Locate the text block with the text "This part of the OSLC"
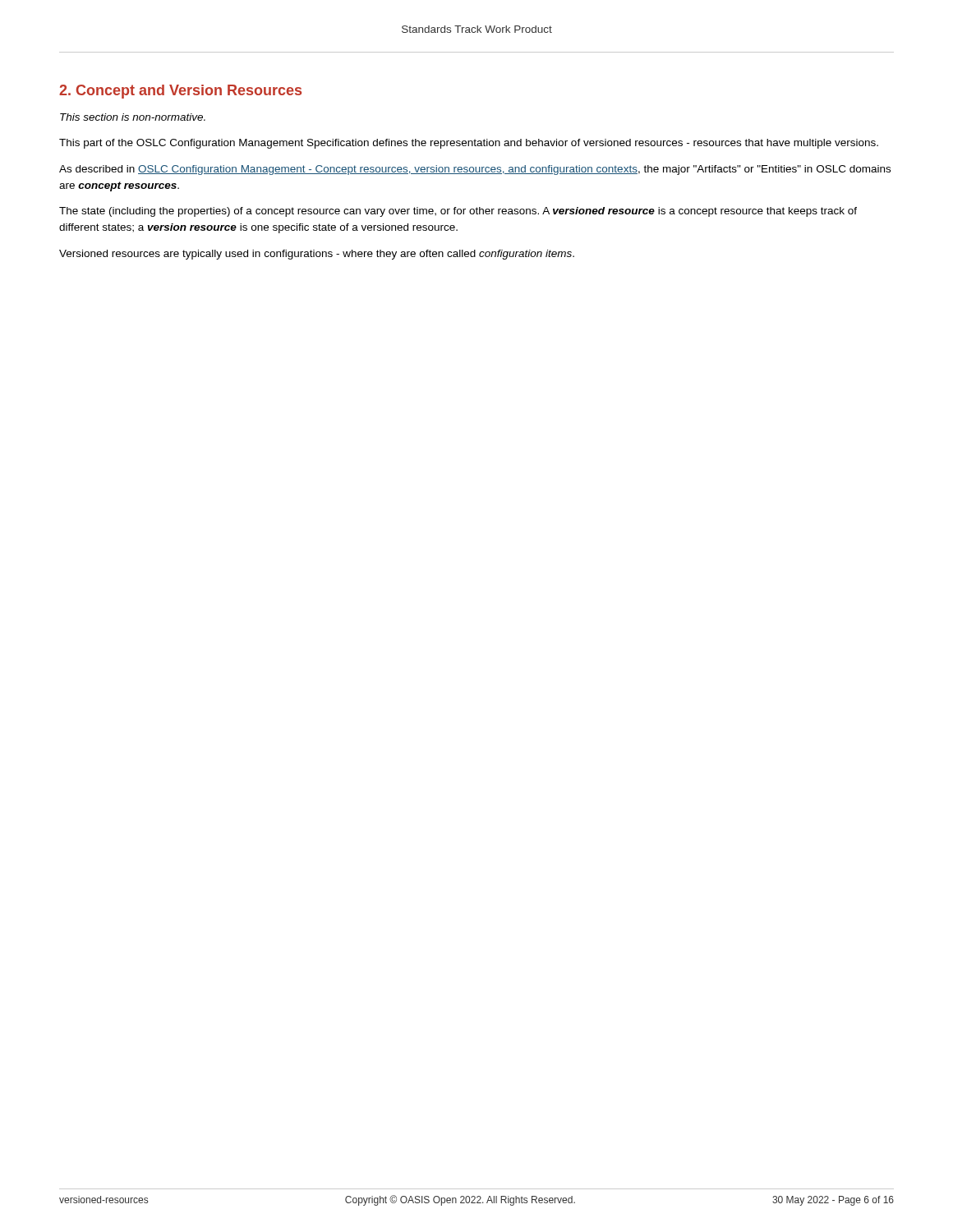The image size is (953, 1232). [x=469, y=143]
